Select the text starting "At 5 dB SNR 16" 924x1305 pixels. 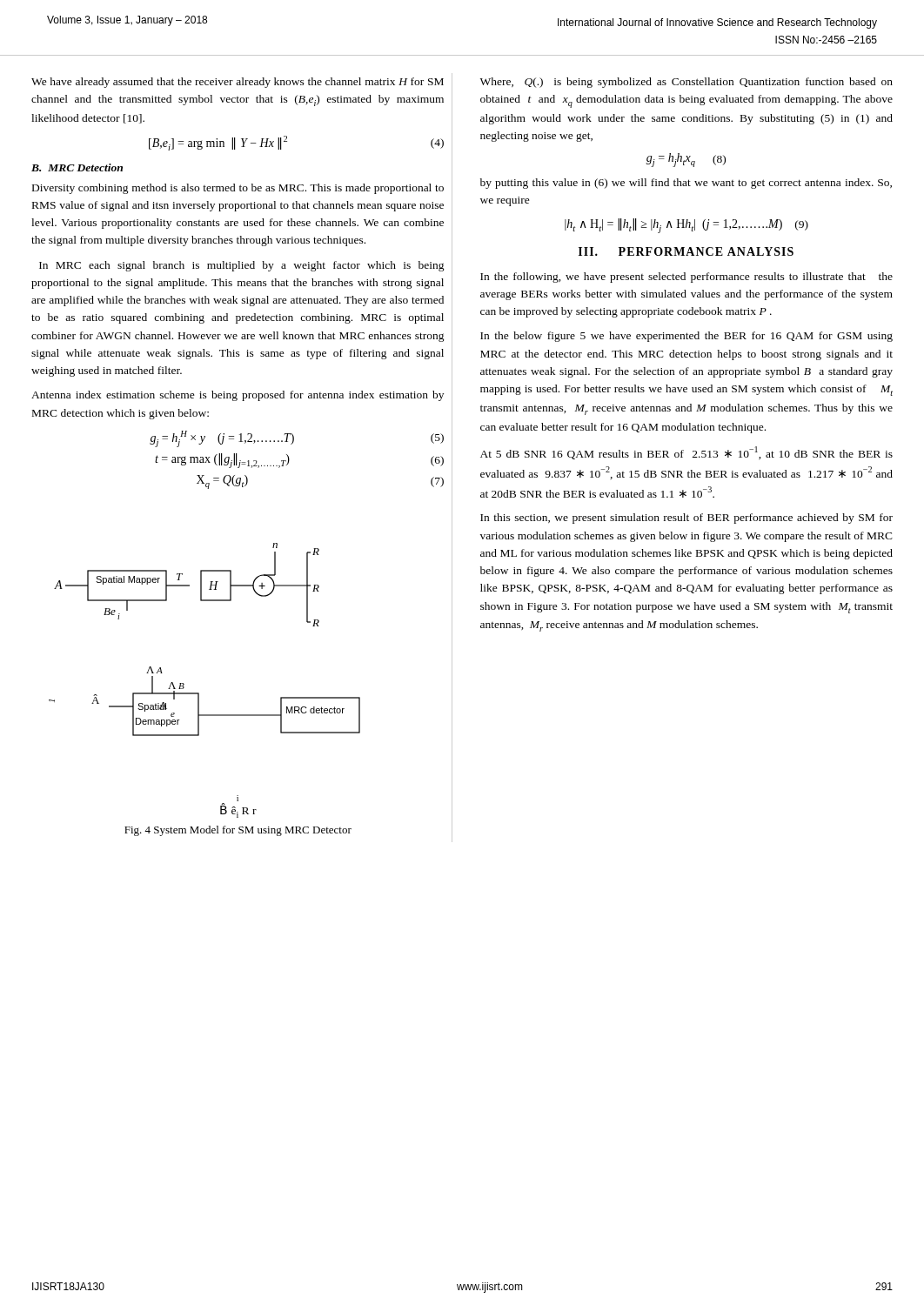tap(686, 472)
